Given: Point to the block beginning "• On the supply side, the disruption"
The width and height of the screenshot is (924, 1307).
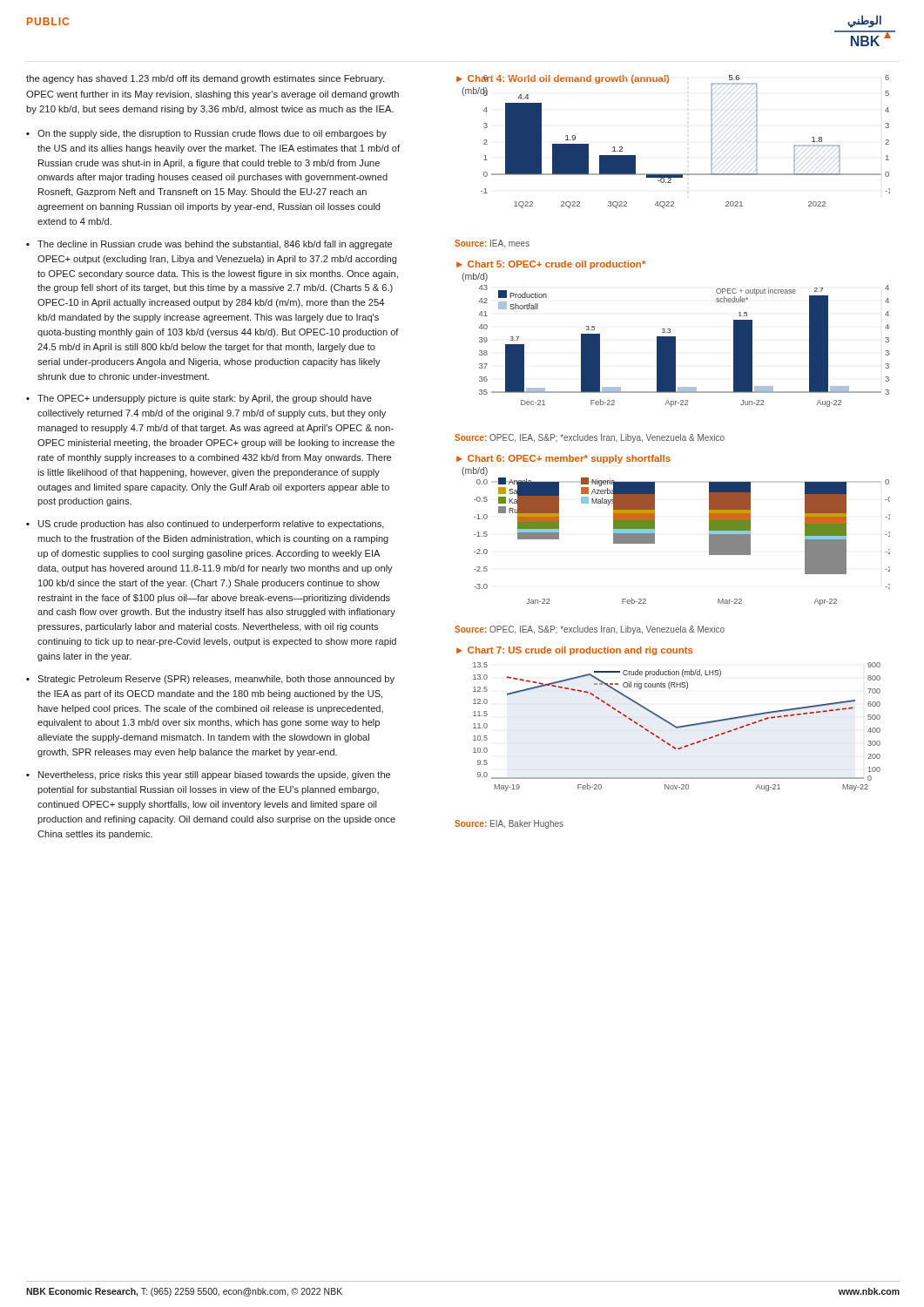Looking at the screenshot, I should pyautogui.click(x=213, y=176).
